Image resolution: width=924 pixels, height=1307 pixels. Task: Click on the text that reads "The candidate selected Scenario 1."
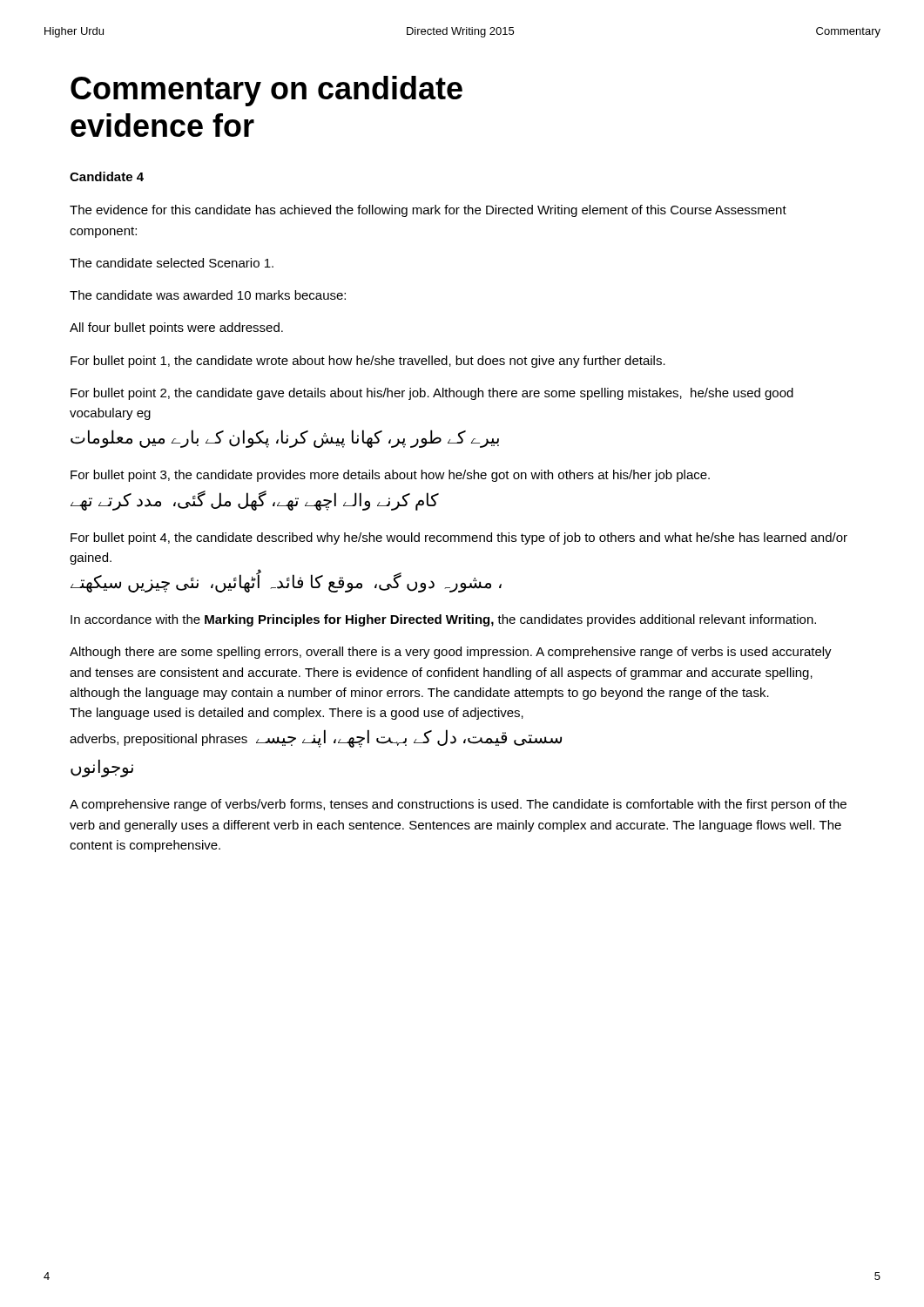point(172,263)
